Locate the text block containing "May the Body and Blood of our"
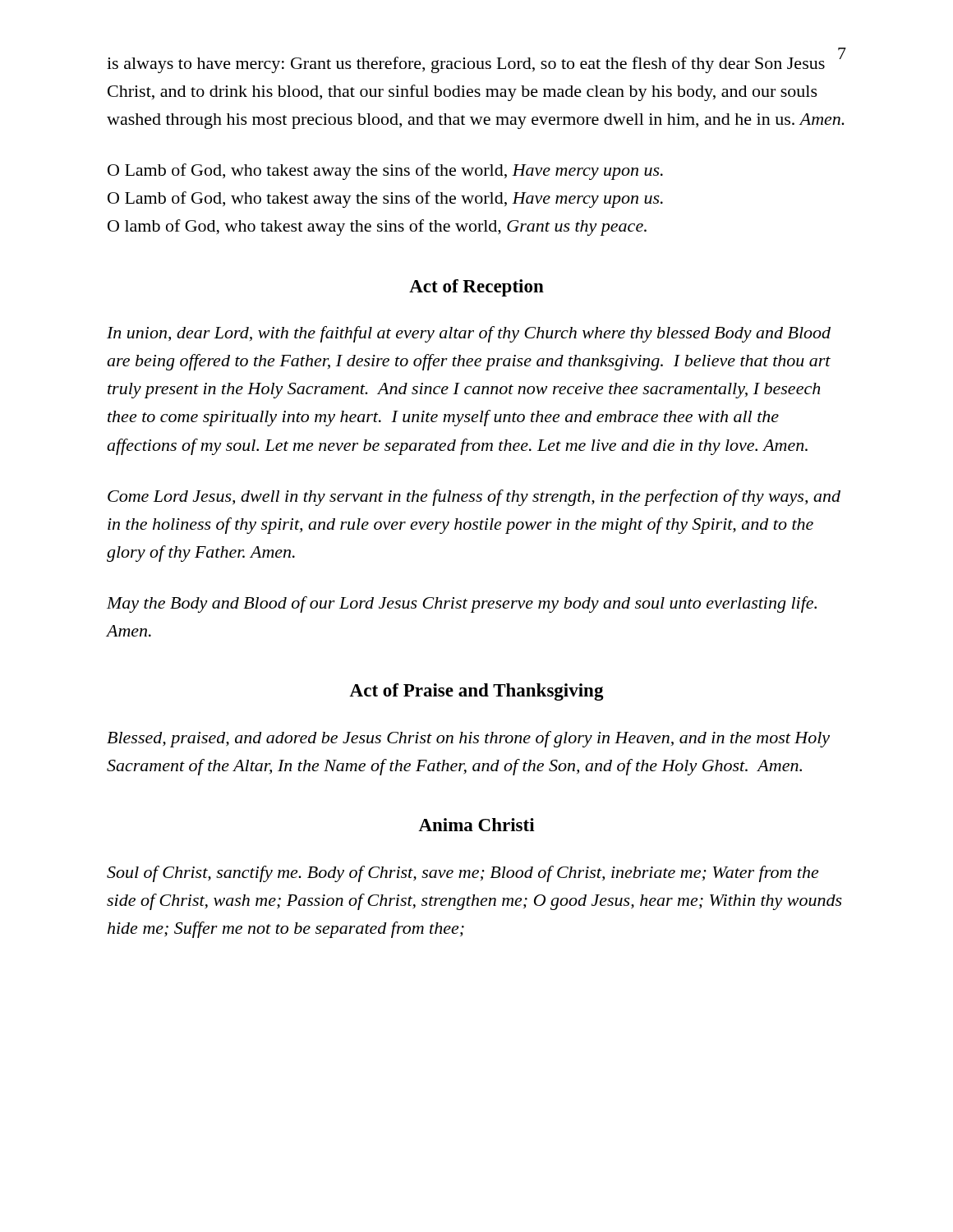This screenshot has width=953, height=1232. tap(463, 616)
